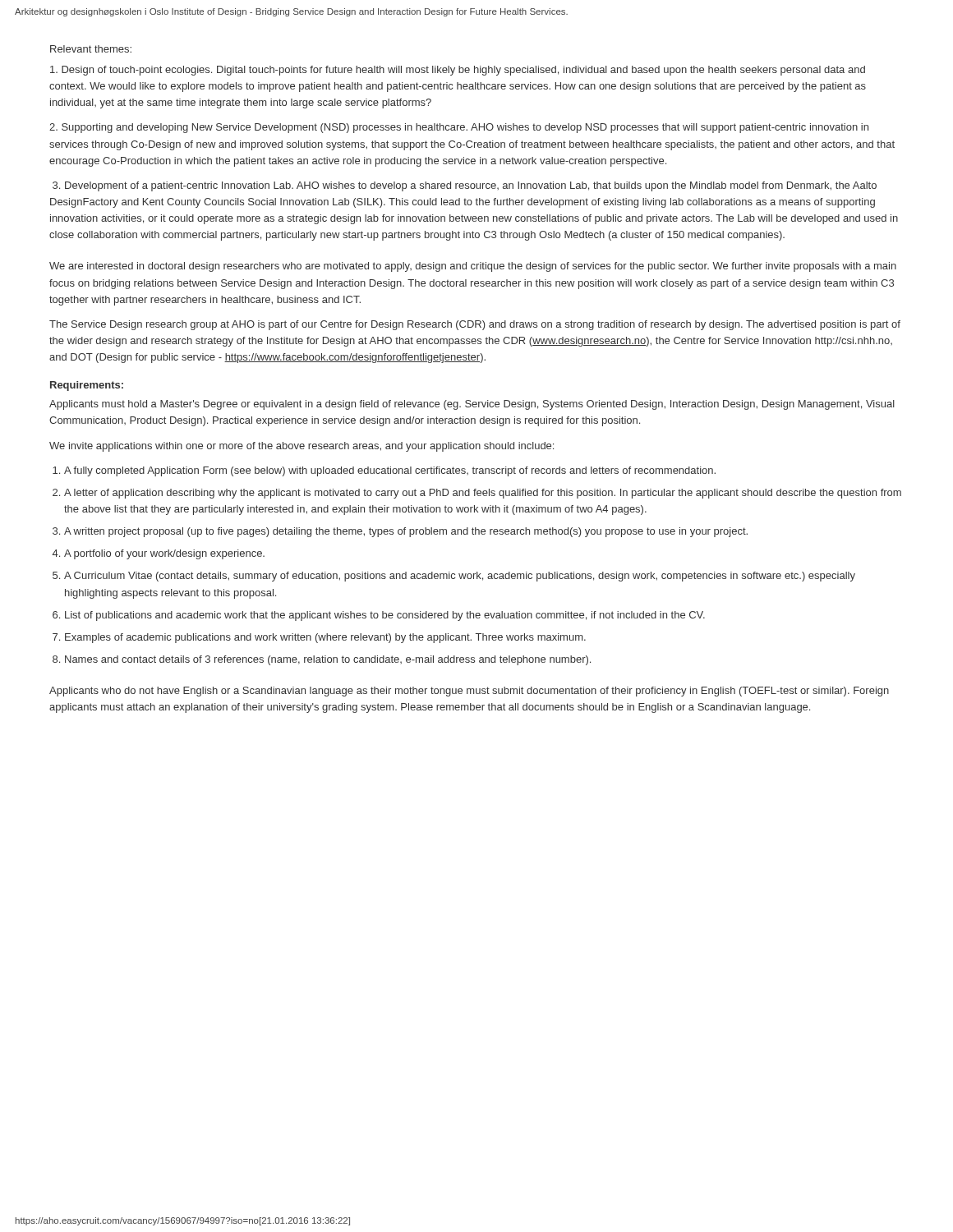Click on the list item that reads "A portfolio of your work/design experience."
This screenshot has width=953, height=1232.
[165, 553]
